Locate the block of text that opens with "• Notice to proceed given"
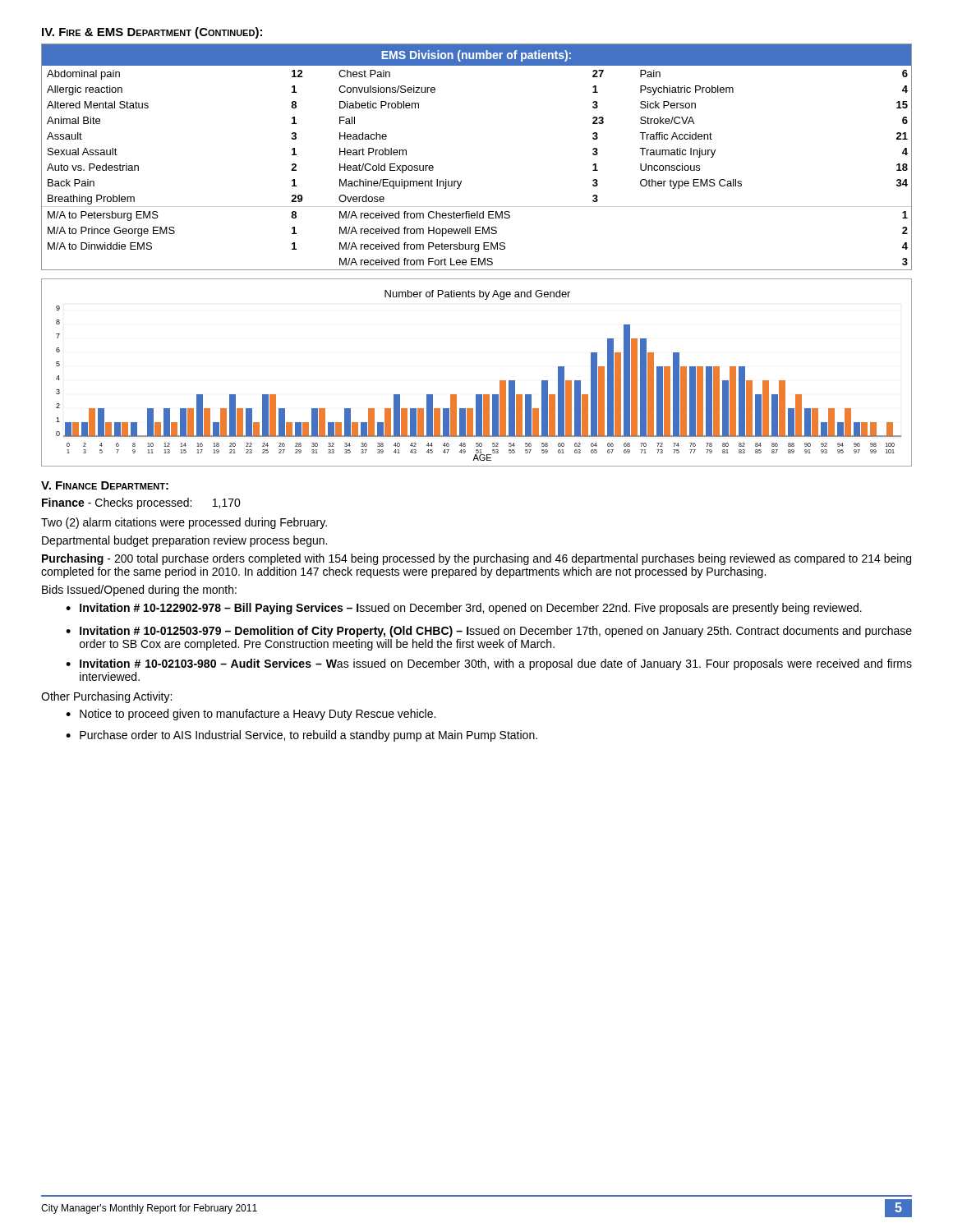The height and width of the screenshot is (1232, 953). [x=251, y=715]
